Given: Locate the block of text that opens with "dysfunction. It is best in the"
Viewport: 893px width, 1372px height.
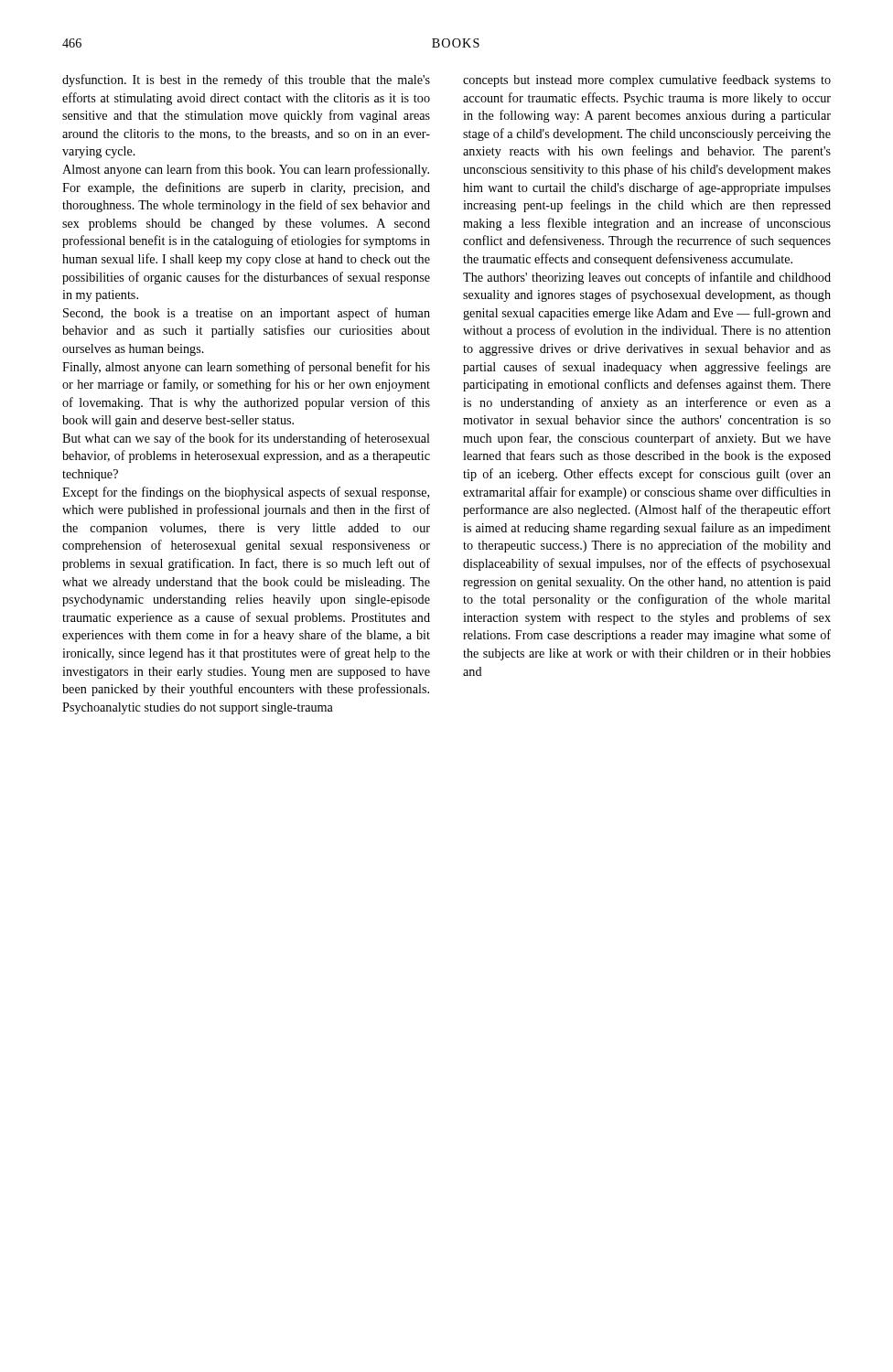Looking at the screenshot, I should 246,394.
